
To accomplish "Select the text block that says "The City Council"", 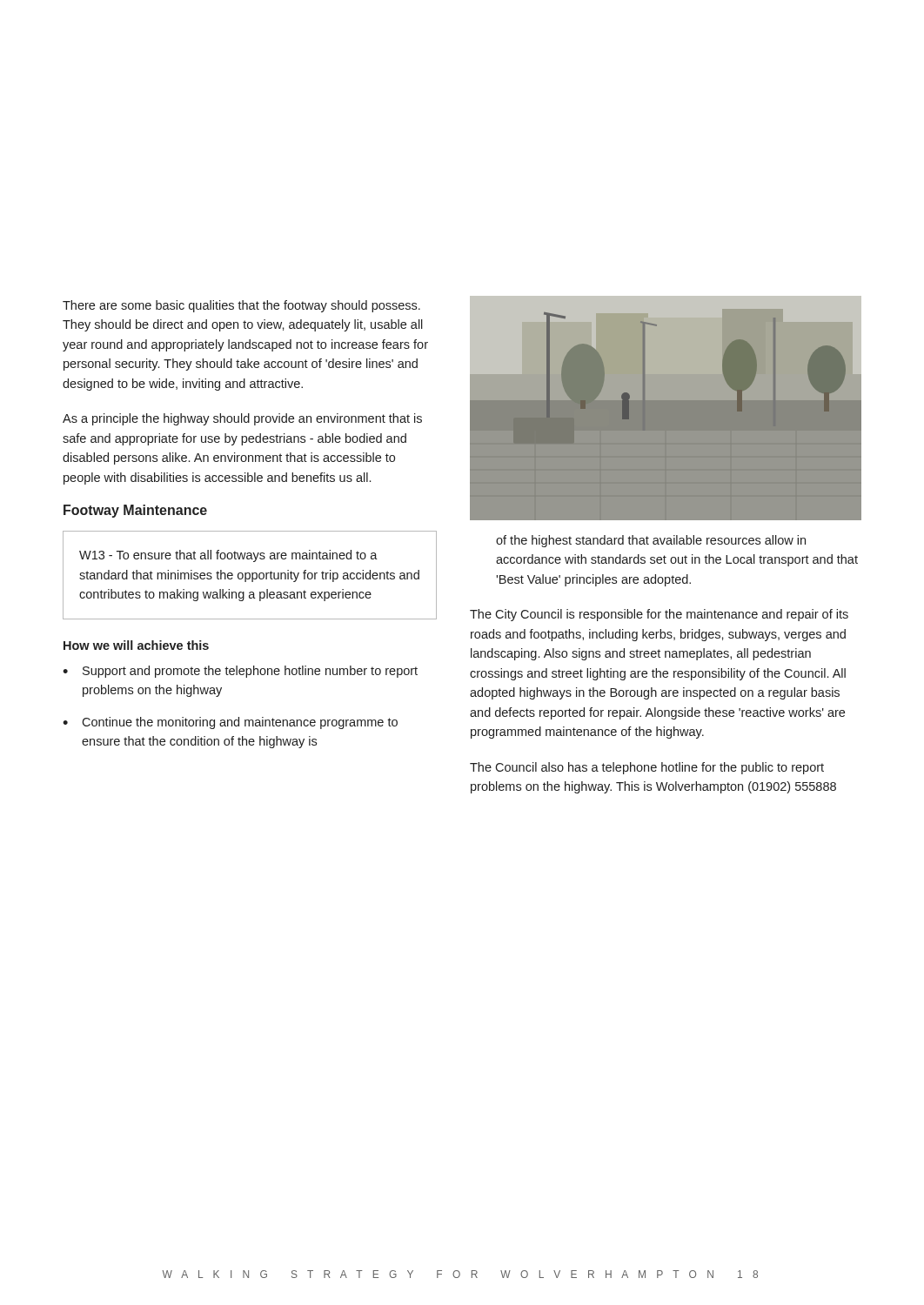I will [659, 673].
